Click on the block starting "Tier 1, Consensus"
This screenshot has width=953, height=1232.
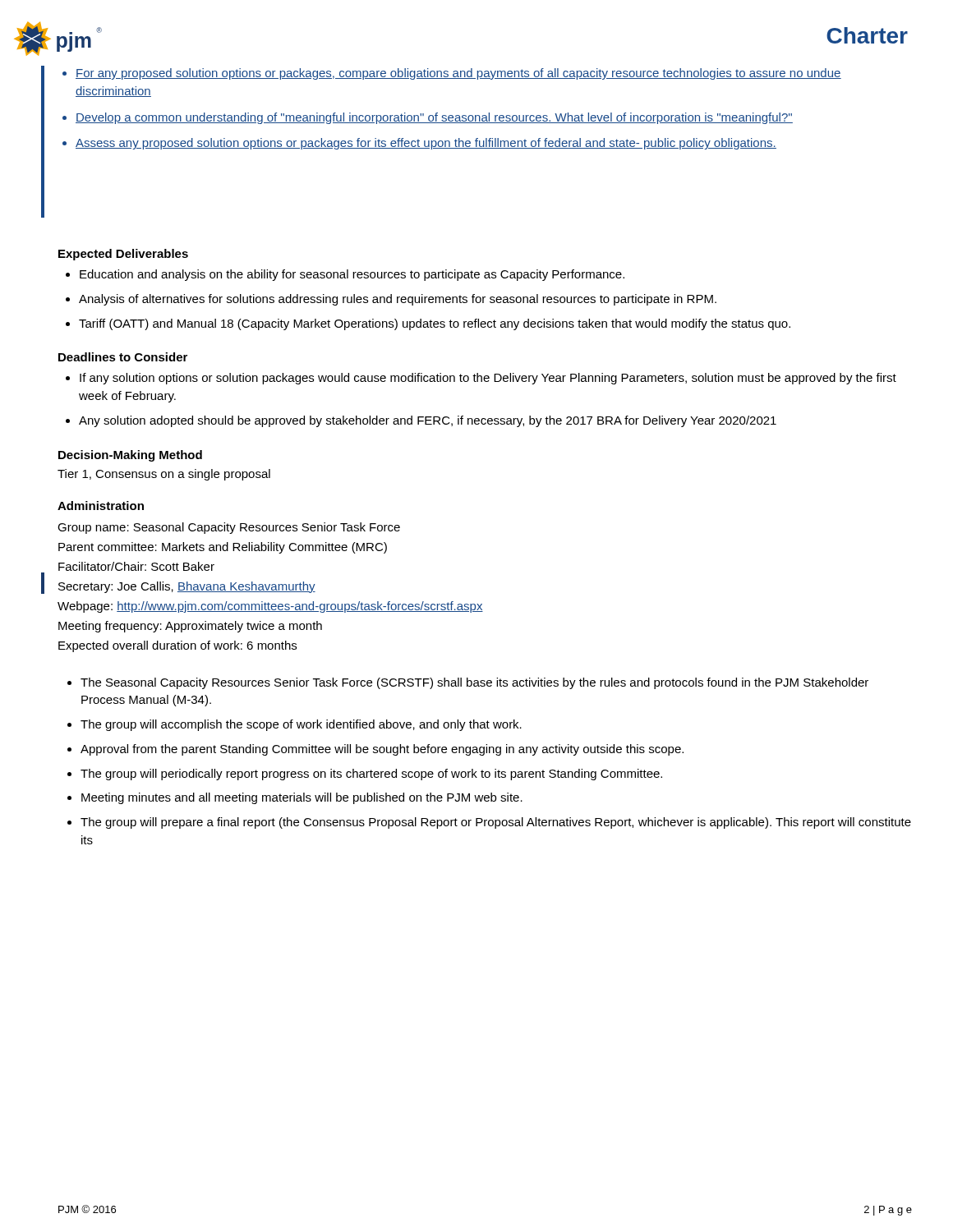pyautogui.click(x=164, y=473)
